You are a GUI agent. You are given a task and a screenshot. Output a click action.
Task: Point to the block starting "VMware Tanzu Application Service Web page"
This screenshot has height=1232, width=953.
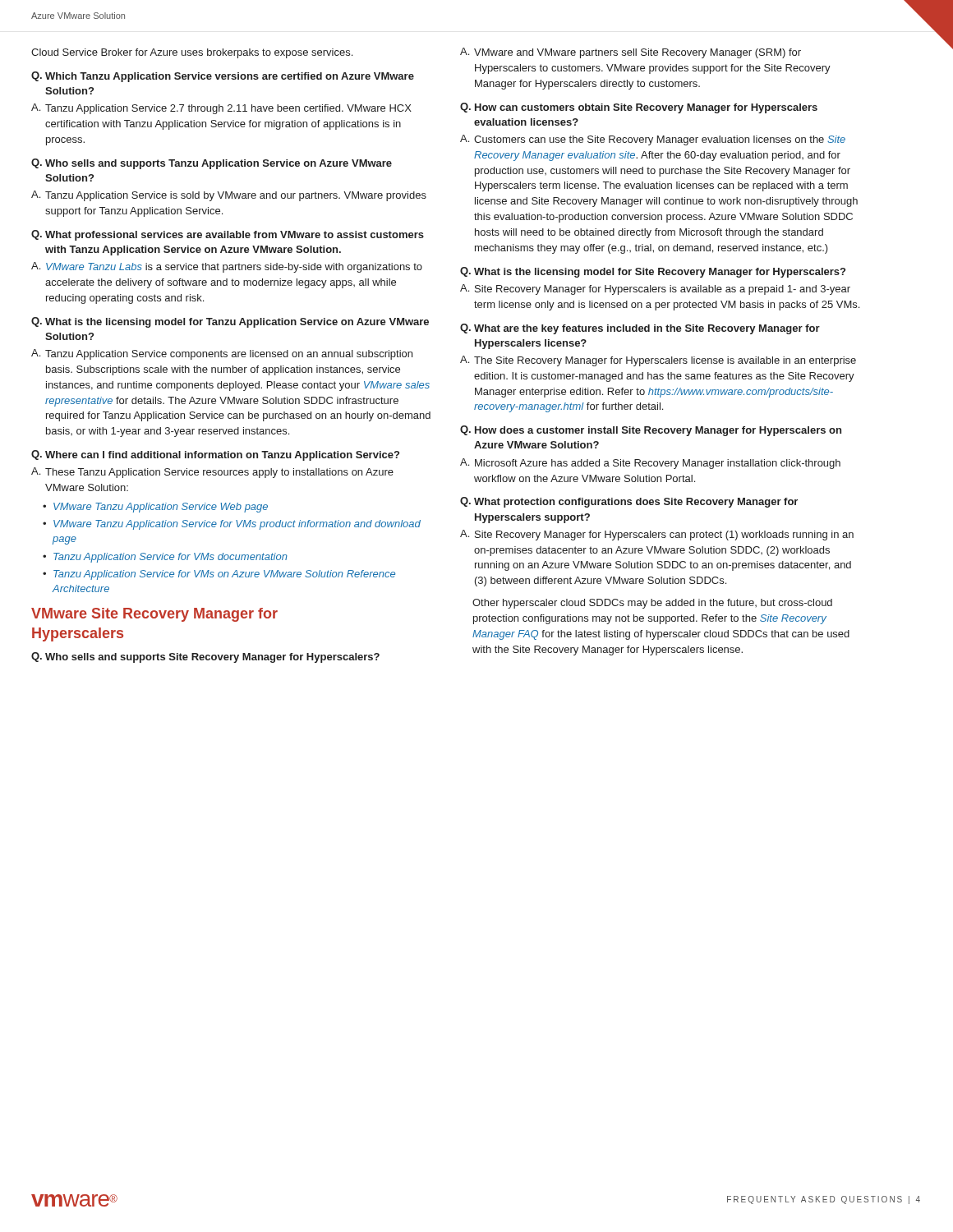coord(160,506)
